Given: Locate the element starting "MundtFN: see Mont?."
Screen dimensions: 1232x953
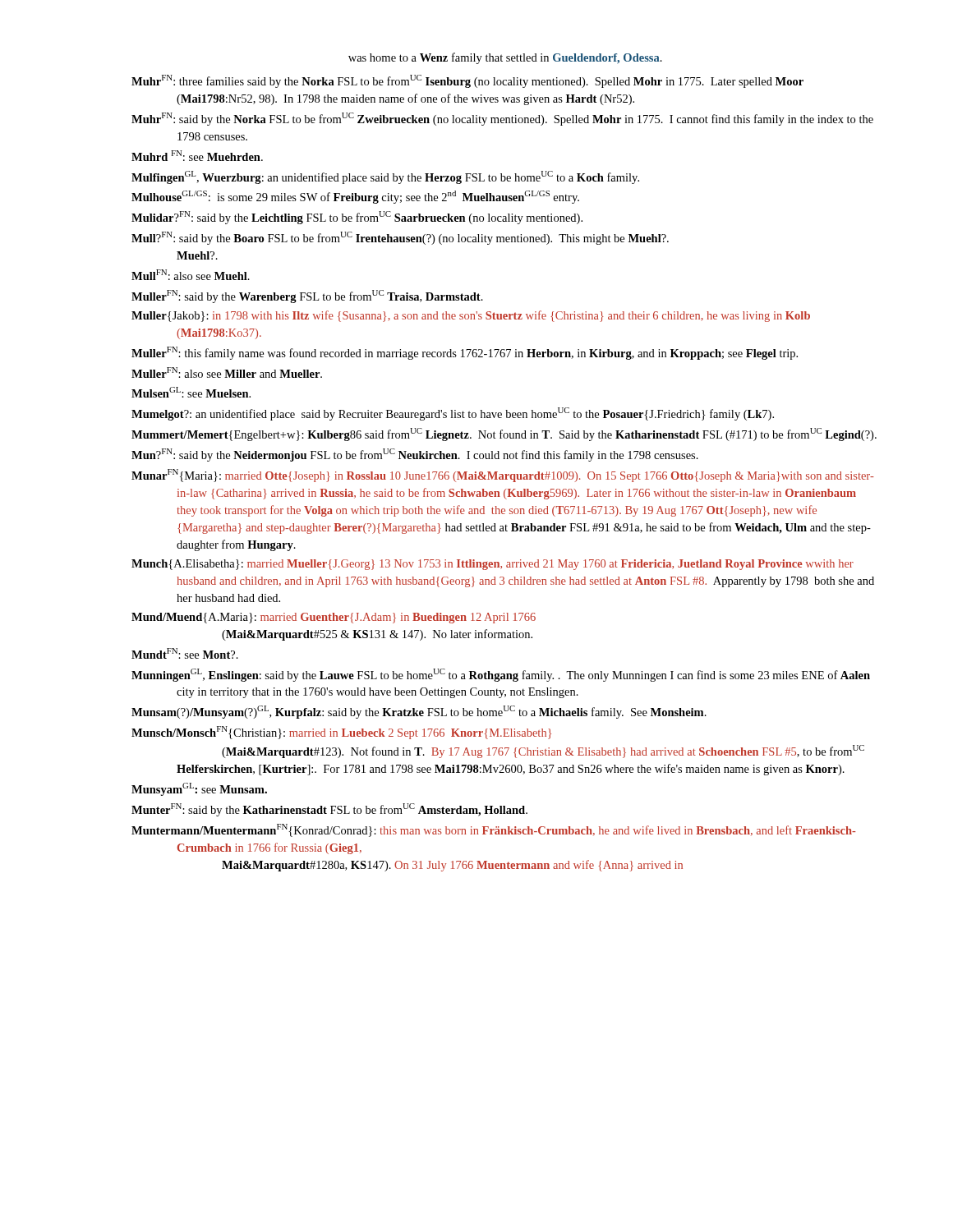Looking at the screenshot, I should [185, 653].
